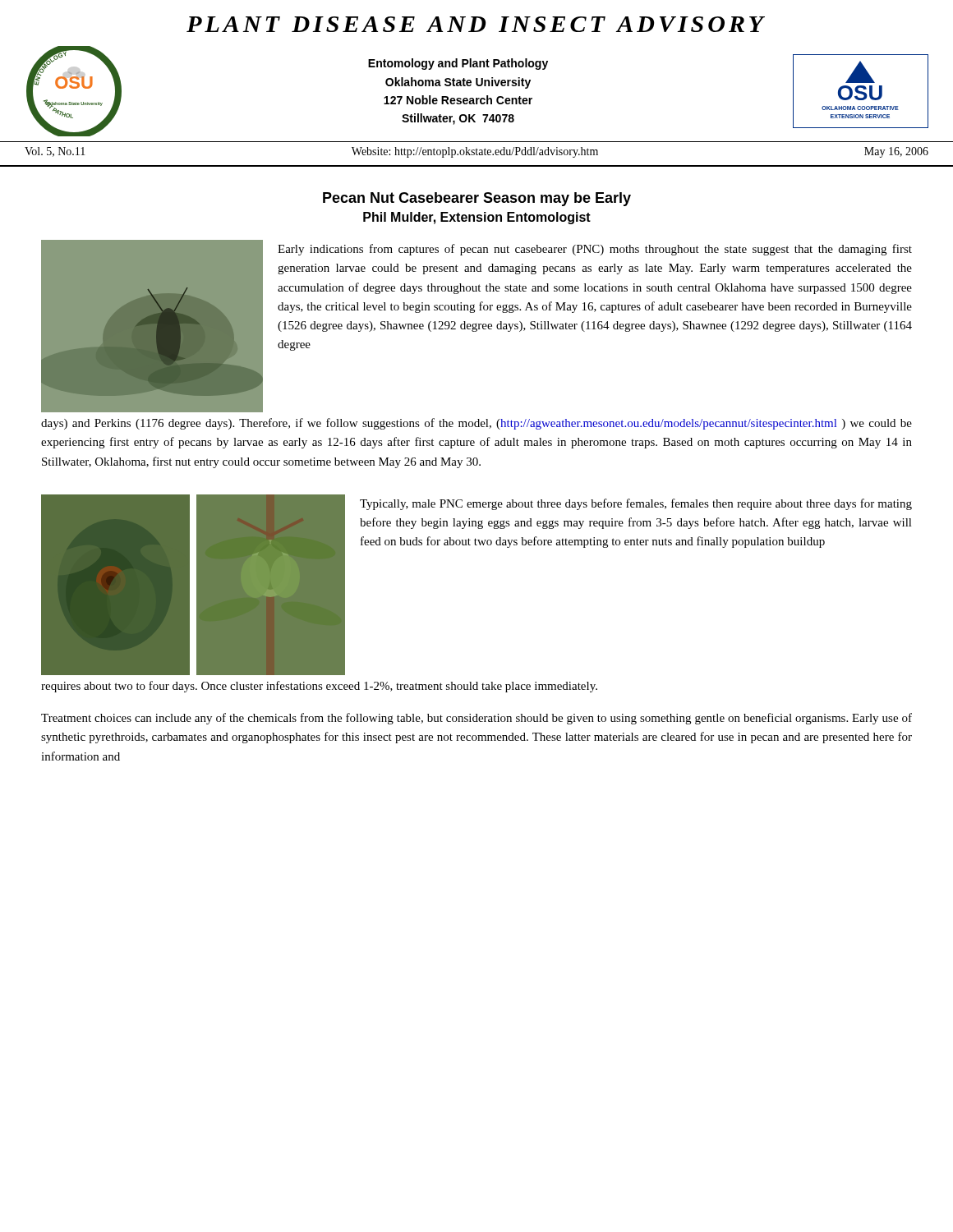Navigate to the text block starting "Treatment choices can include any"
The width and height of the screenshot is (953, 1232).
point(476,737)
